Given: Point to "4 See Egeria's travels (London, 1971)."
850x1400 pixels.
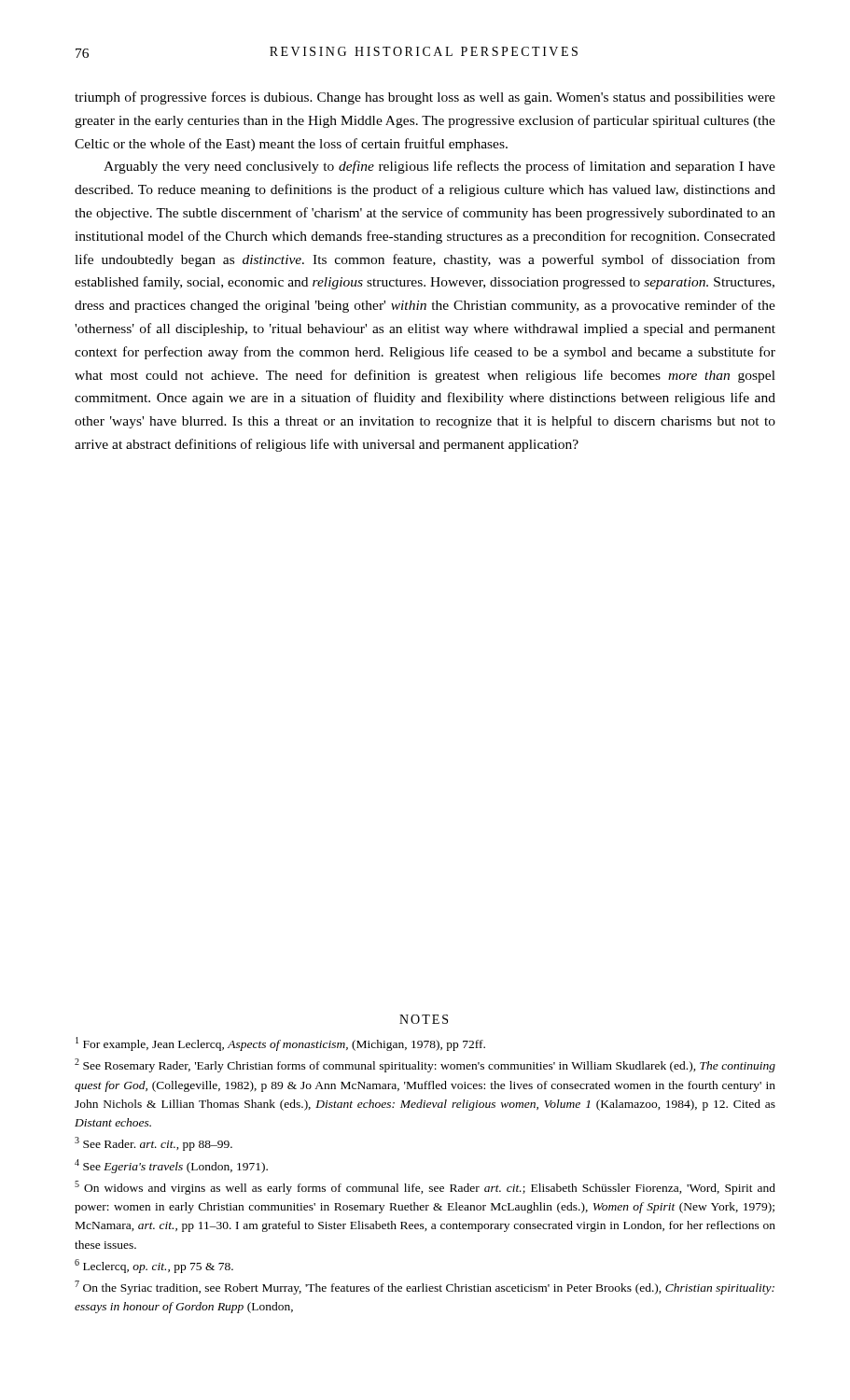Looking at the screenshot, I should (x=172, y=1165).
